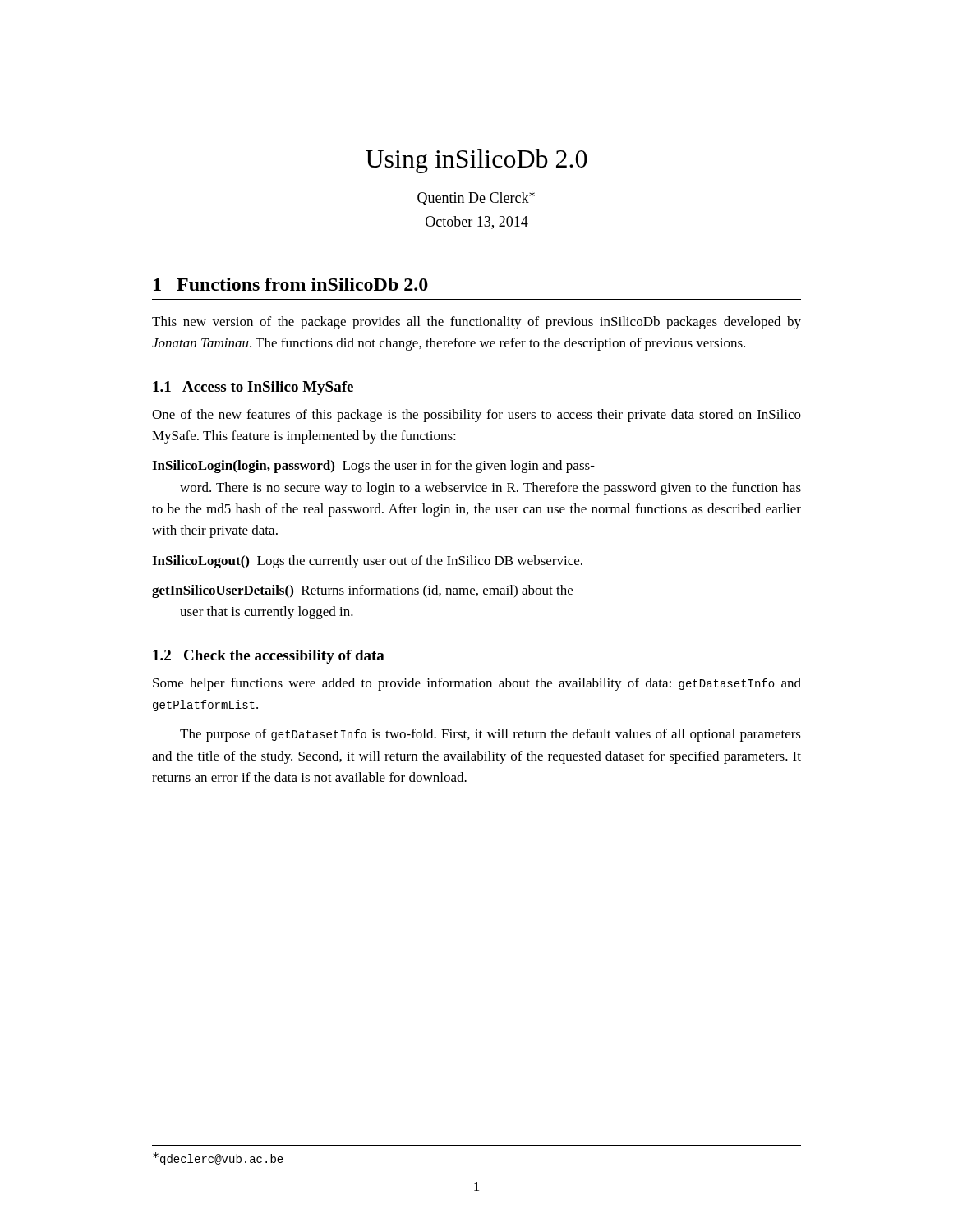Click on the element starting "InSilicoLogin(login, password) Logs the user in for"
Image resolution: width=953 pixels, height=1232 pixels.
476,498
